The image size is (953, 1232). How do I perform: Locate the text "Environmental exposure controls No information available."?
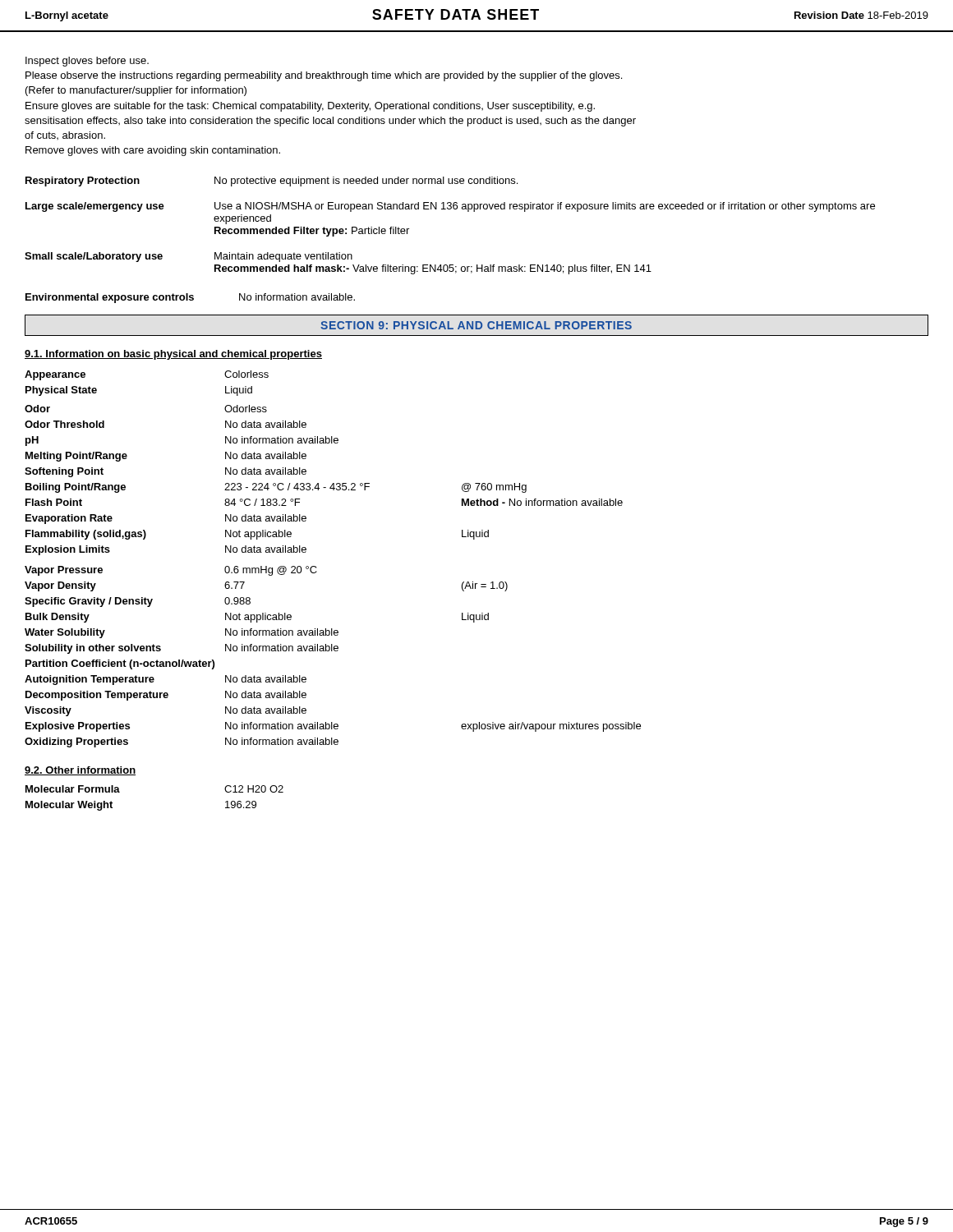[x=190, y=298]
